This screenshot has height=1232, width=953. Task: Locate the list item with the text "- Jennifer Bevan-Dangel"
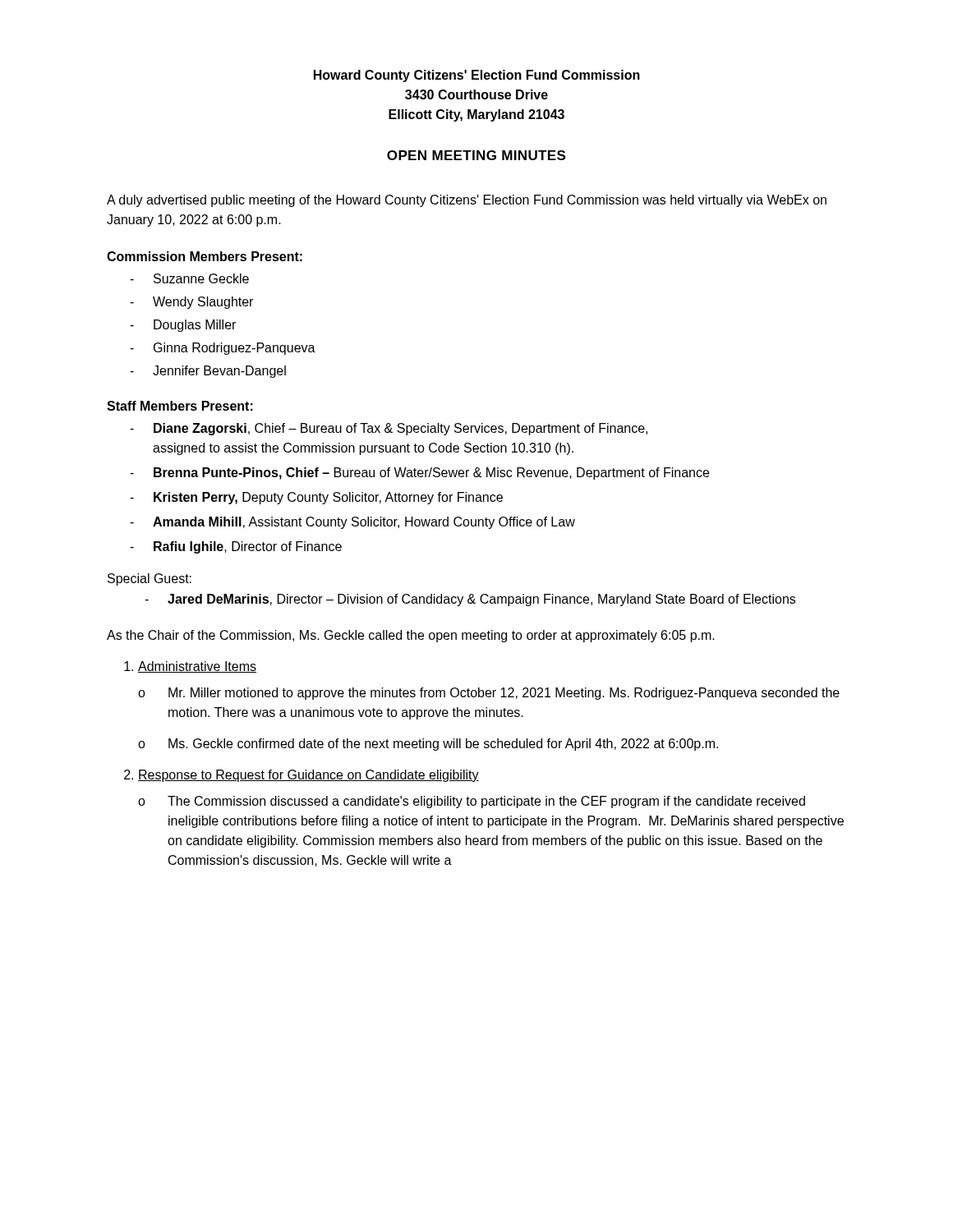click(208, 372)
